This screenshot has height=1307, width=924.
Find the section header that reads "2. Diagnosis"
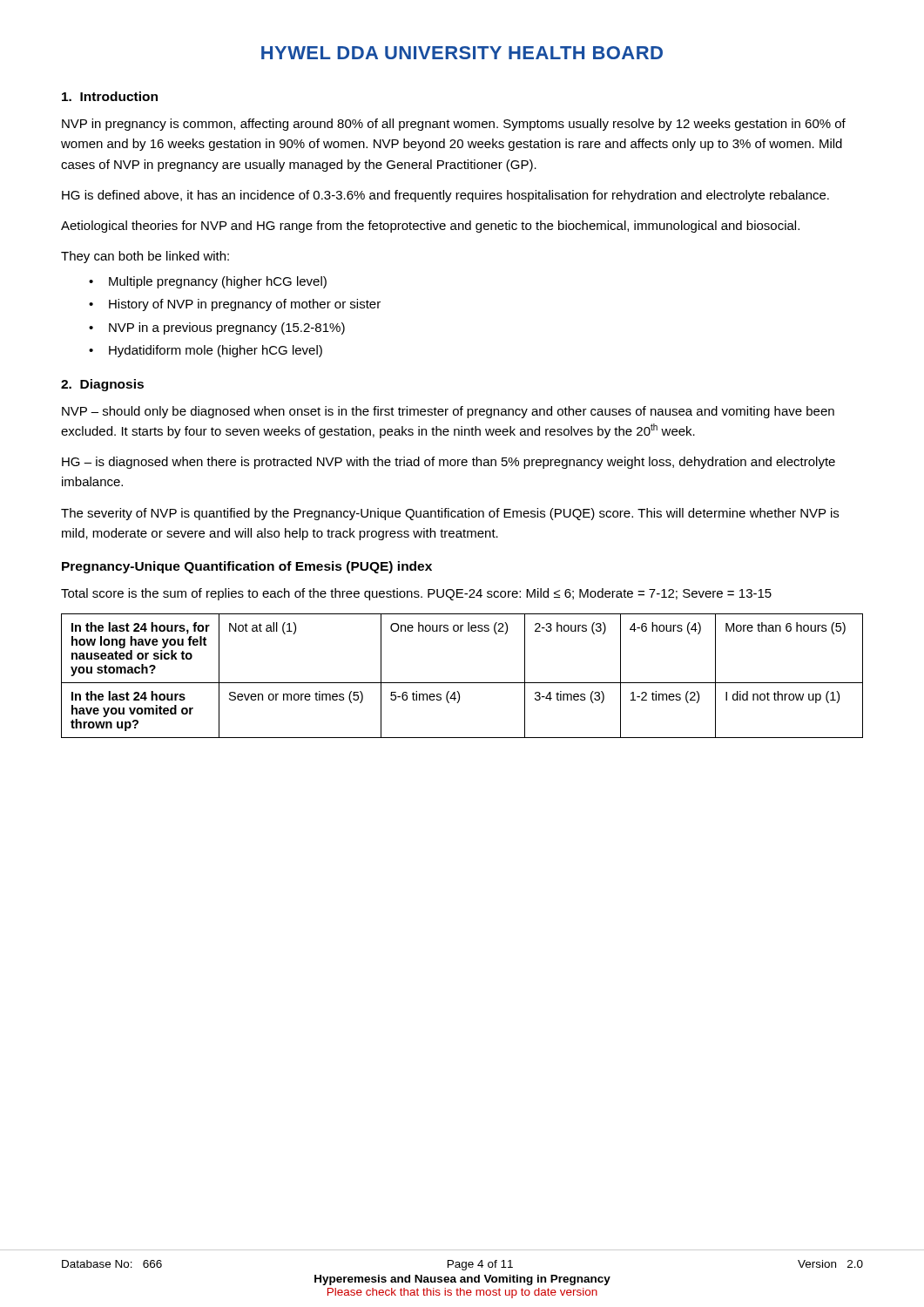103,383
